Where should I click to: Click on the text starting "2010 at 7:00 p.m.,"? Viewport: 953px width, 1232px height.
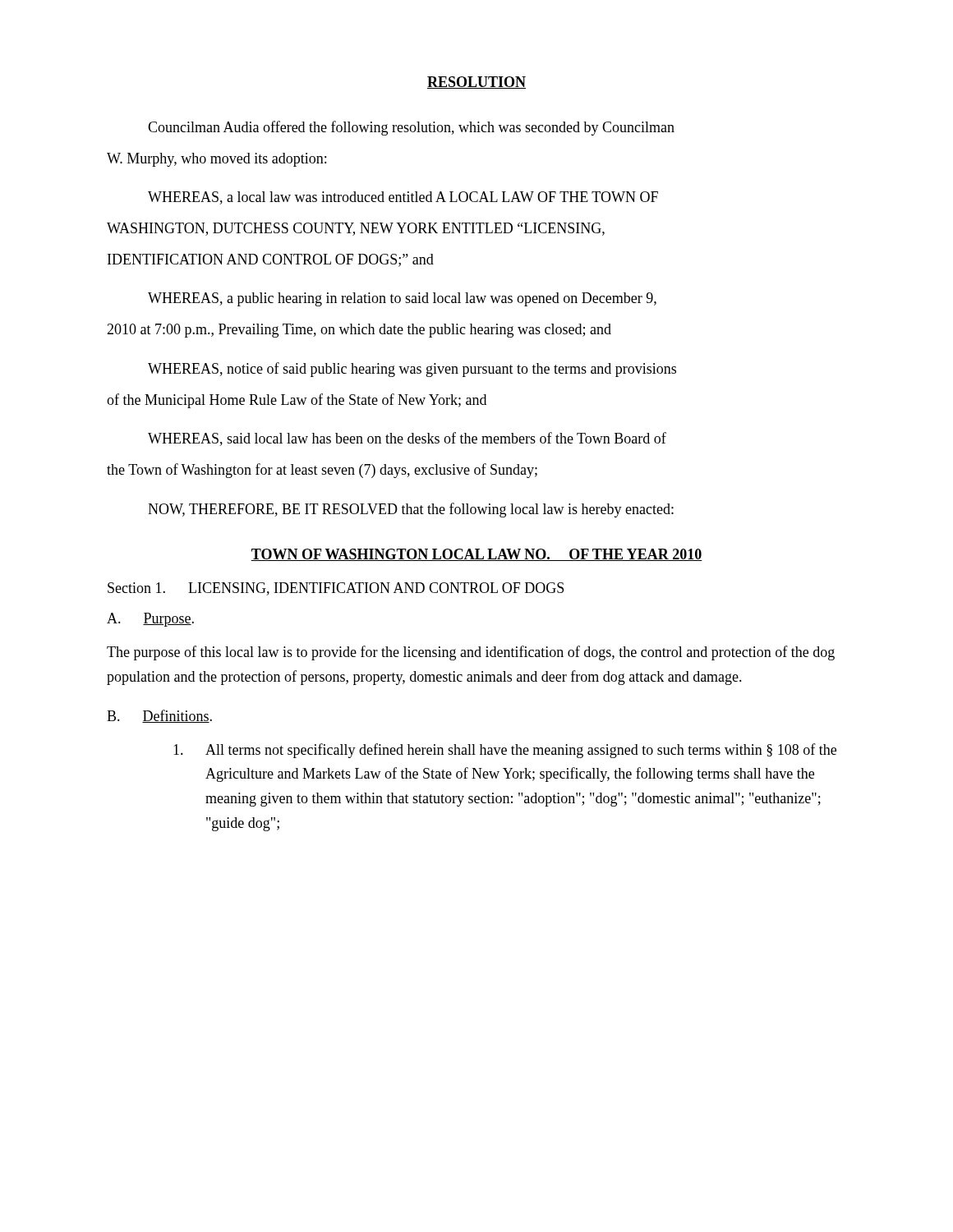click(x=359, y=329)
